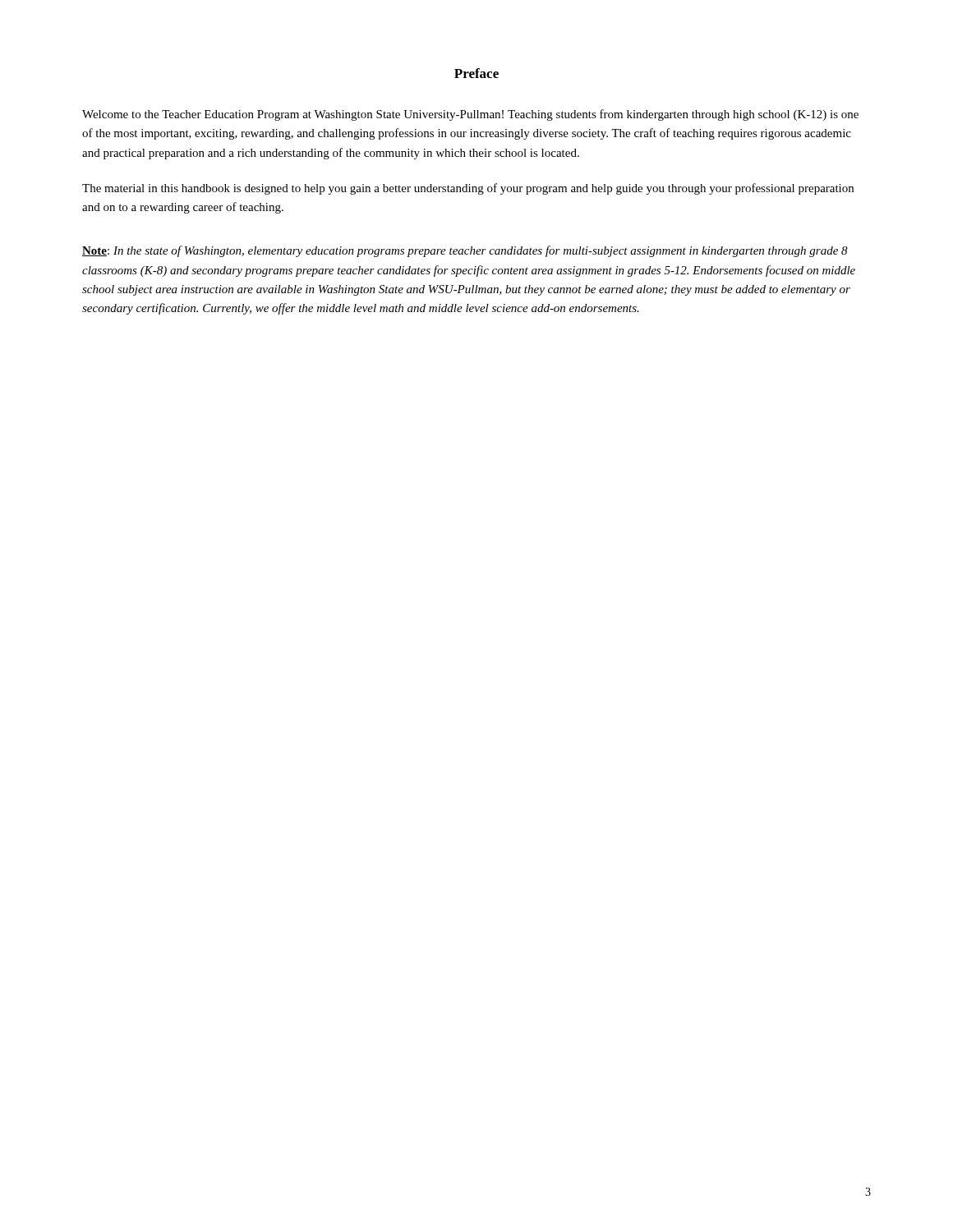Image resolution: width=953 pixels, height=1232 pixels.
Task: Click on the passage starting "Note: In the state of Washington, elementary education"
Action: [x=469, y=279]
